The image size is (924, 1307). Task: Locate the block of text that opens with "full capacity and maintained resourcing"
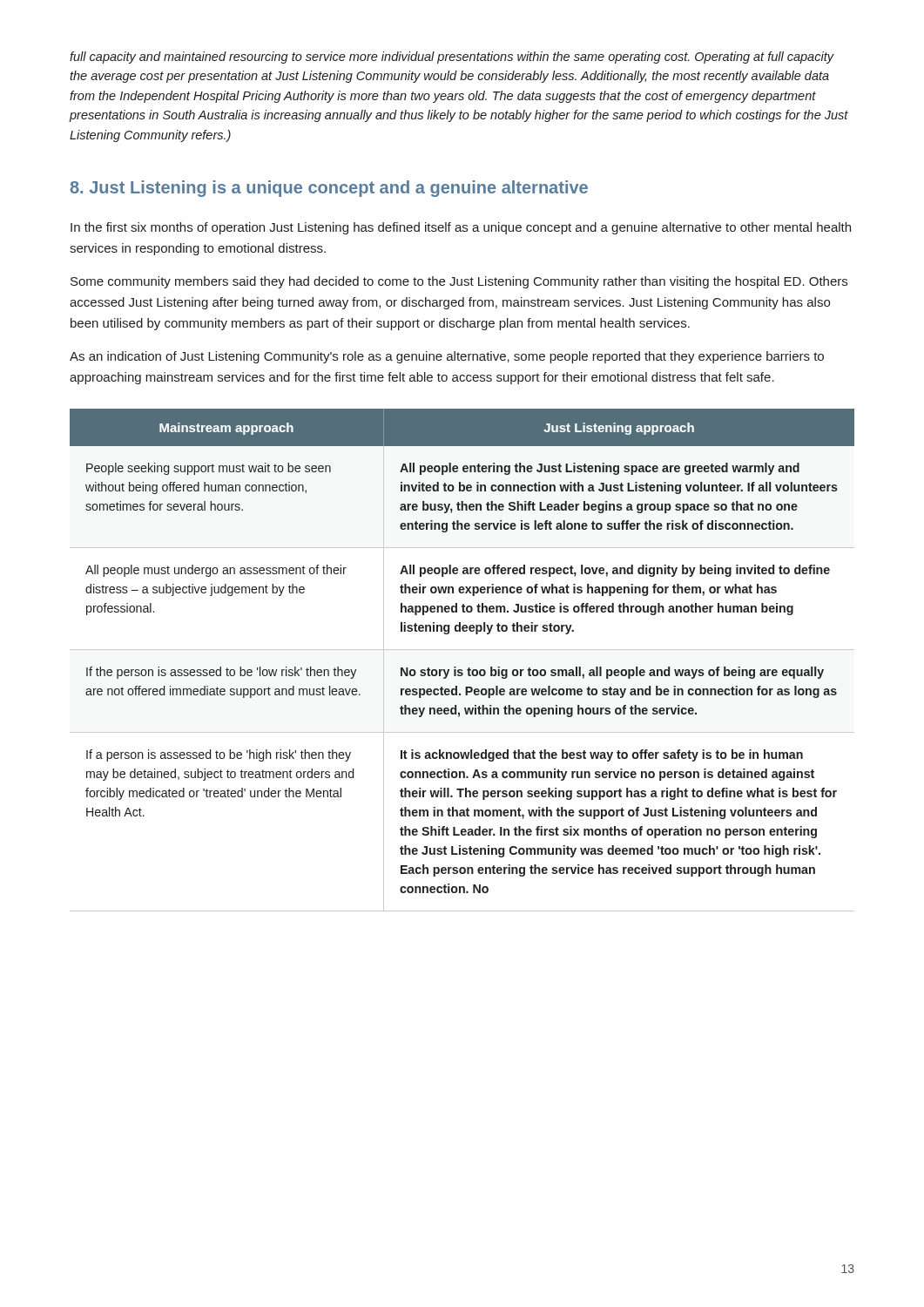tap(459, 96)
